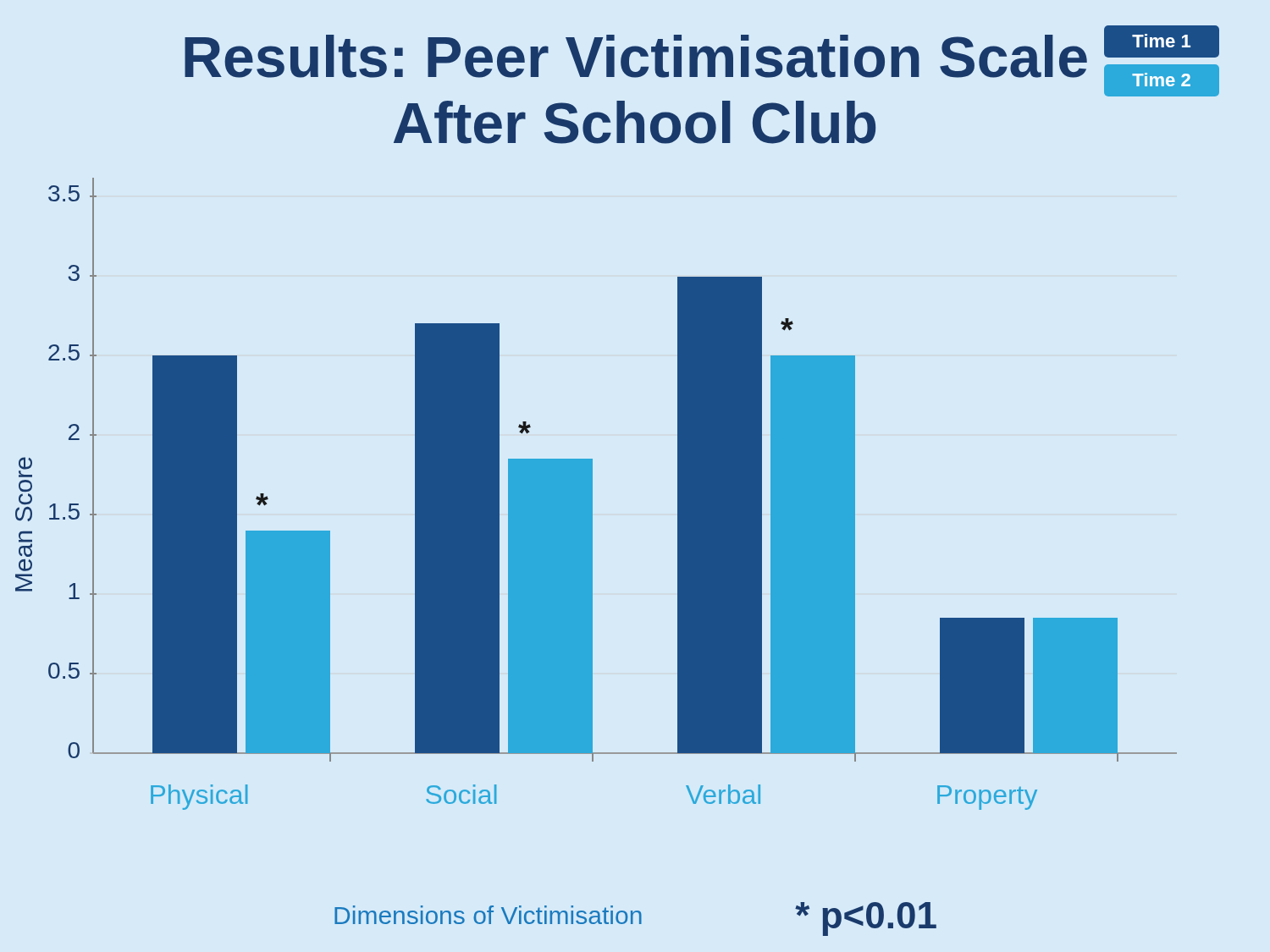Where does it say "Dimensions of Victimisation"?
The image size is (1270, 952).
click(x=488, y=915)
